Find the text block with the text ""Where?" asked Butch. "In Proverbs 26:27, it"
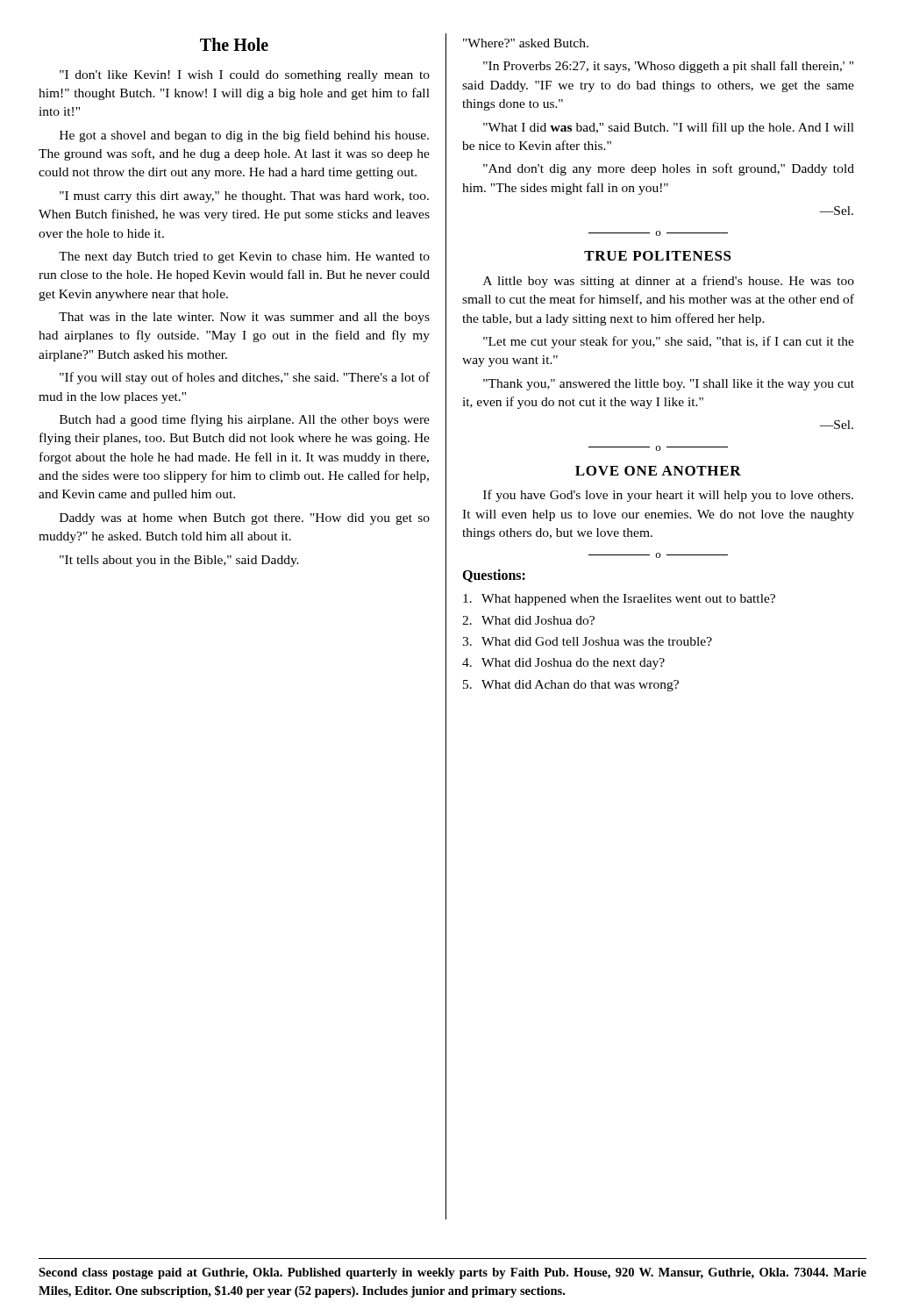Screen dimensions: 1316x905 [x=658, y=126]
